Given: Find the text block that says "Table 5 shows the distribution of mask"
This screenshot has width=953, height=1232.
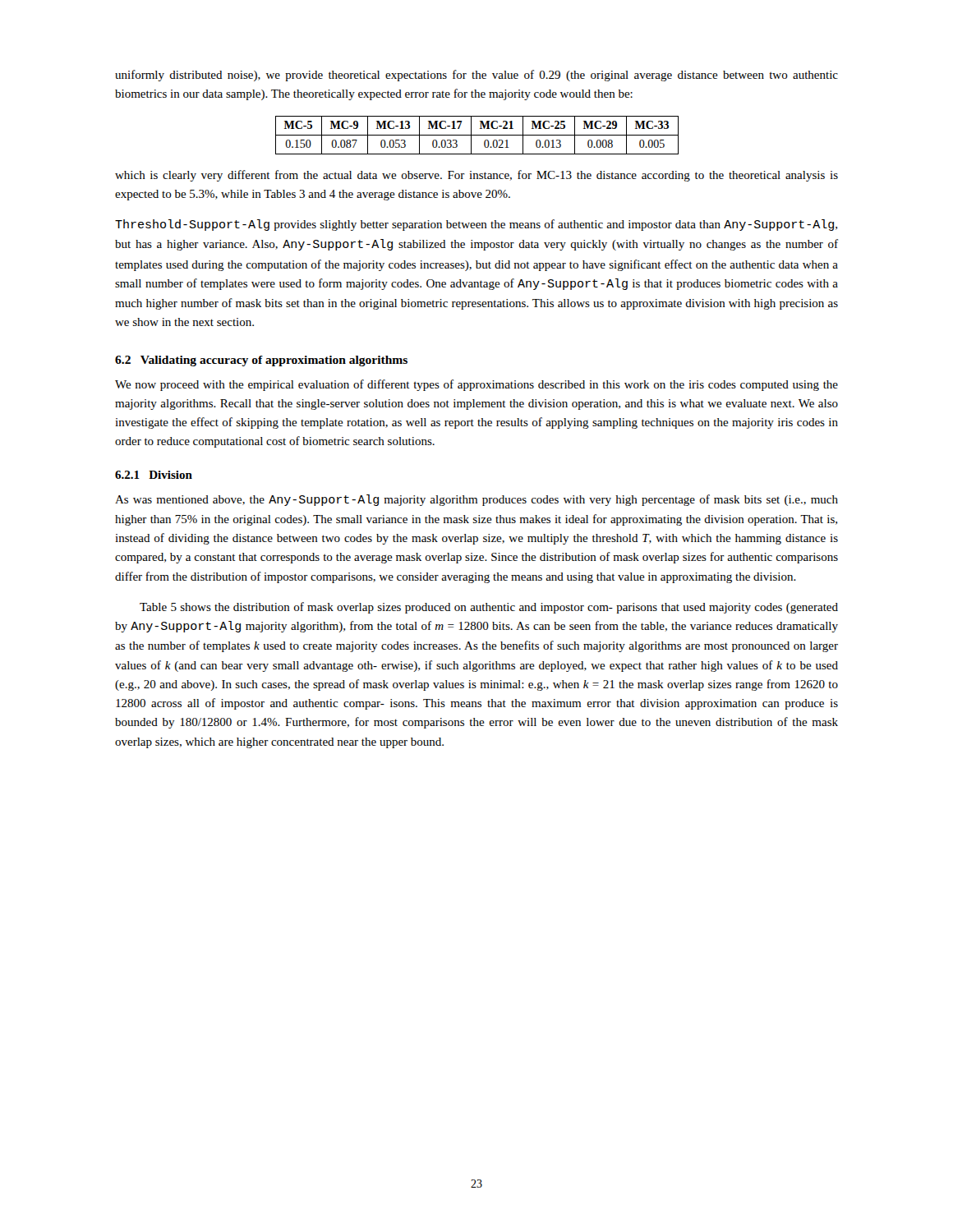Looking at the screenshot, I should [476, 675].
